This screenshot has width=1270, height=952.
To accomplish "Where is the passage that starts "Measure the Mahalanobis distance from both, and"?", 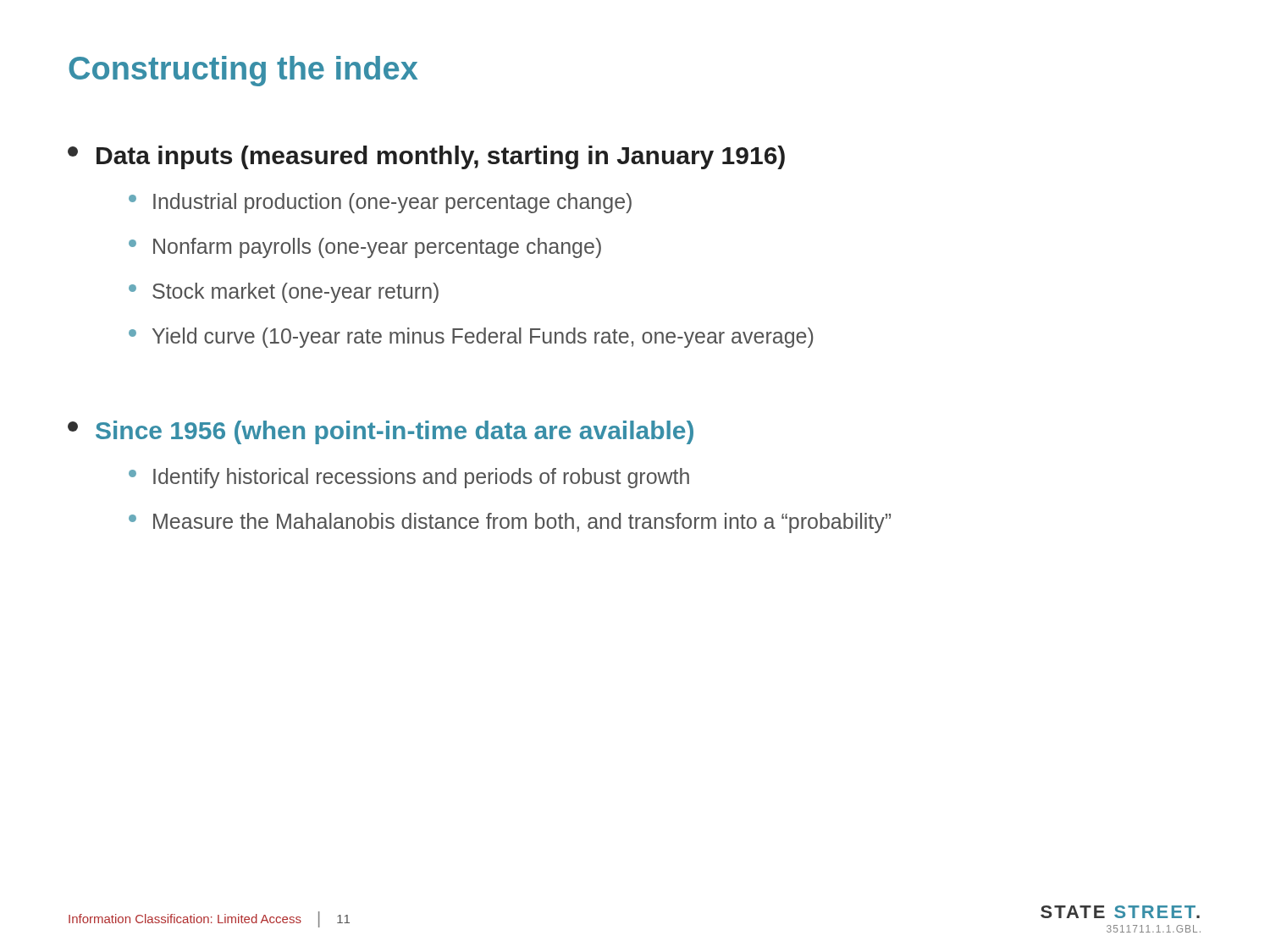I will pyautogui.click(x=510, y=522).
